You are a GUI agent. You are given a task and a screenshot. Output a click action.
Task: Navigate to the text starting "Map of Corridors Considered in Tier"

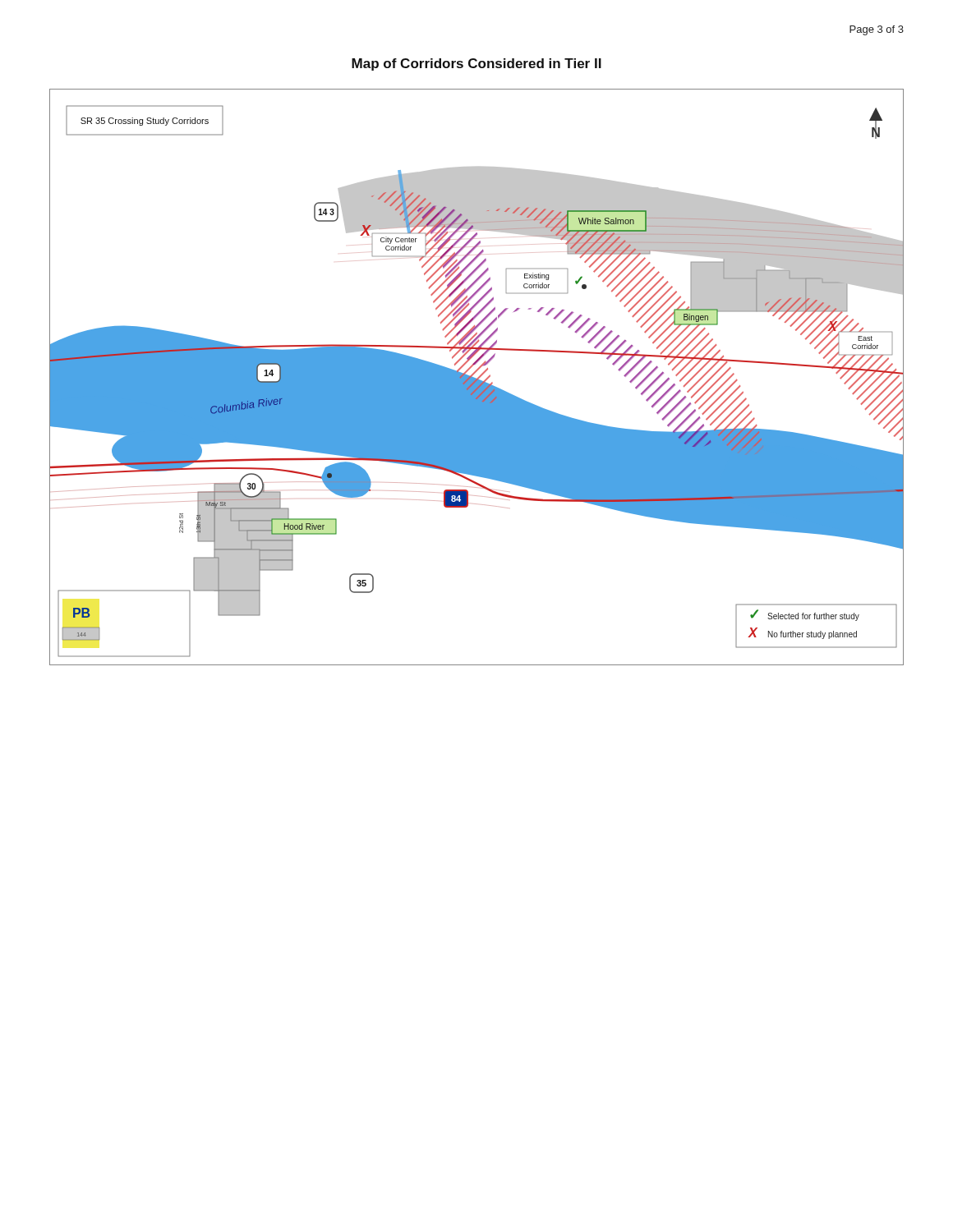pos(476,64)
